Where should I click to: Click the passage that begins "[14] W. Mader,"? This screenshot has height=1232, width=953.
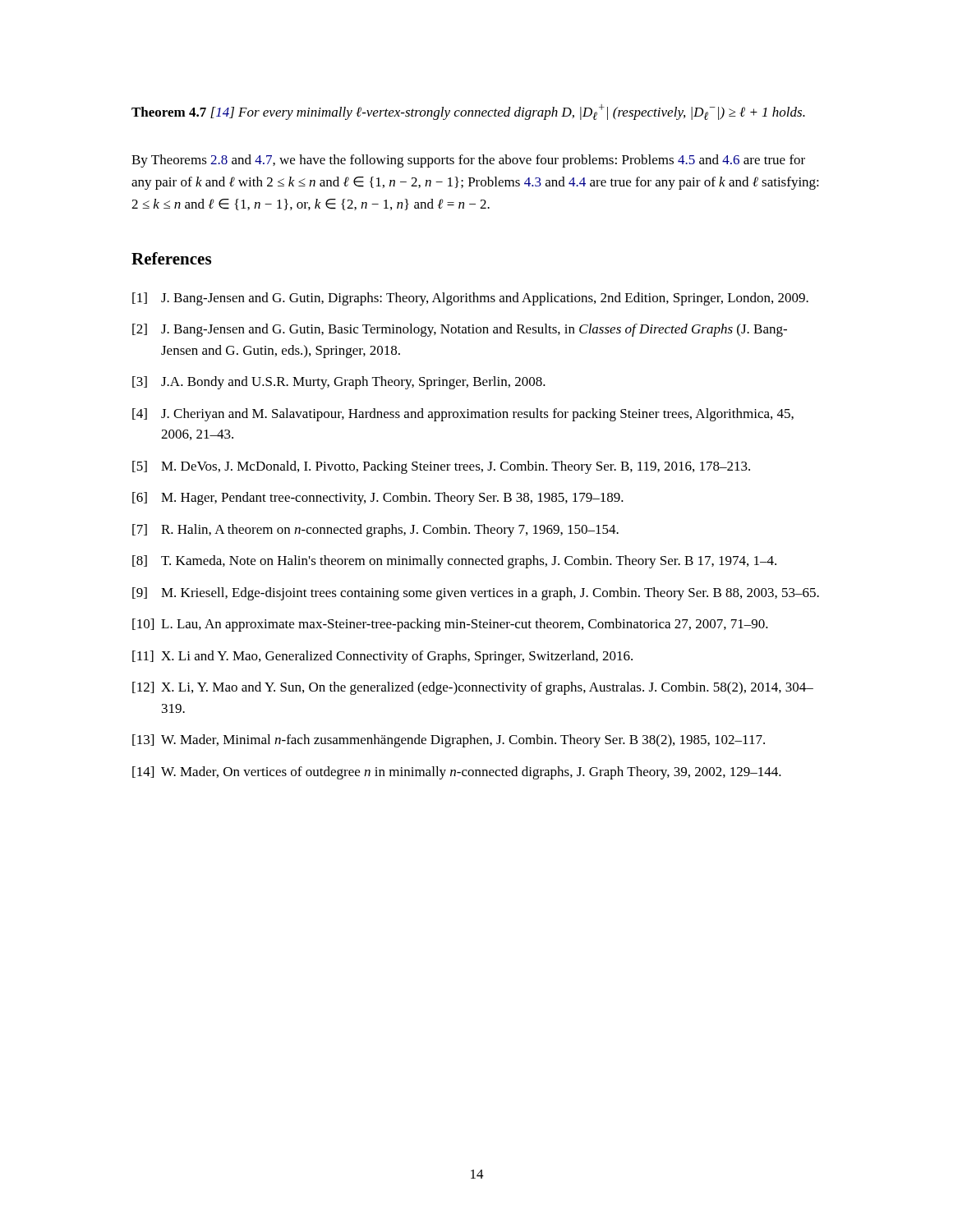coord(476,771)
